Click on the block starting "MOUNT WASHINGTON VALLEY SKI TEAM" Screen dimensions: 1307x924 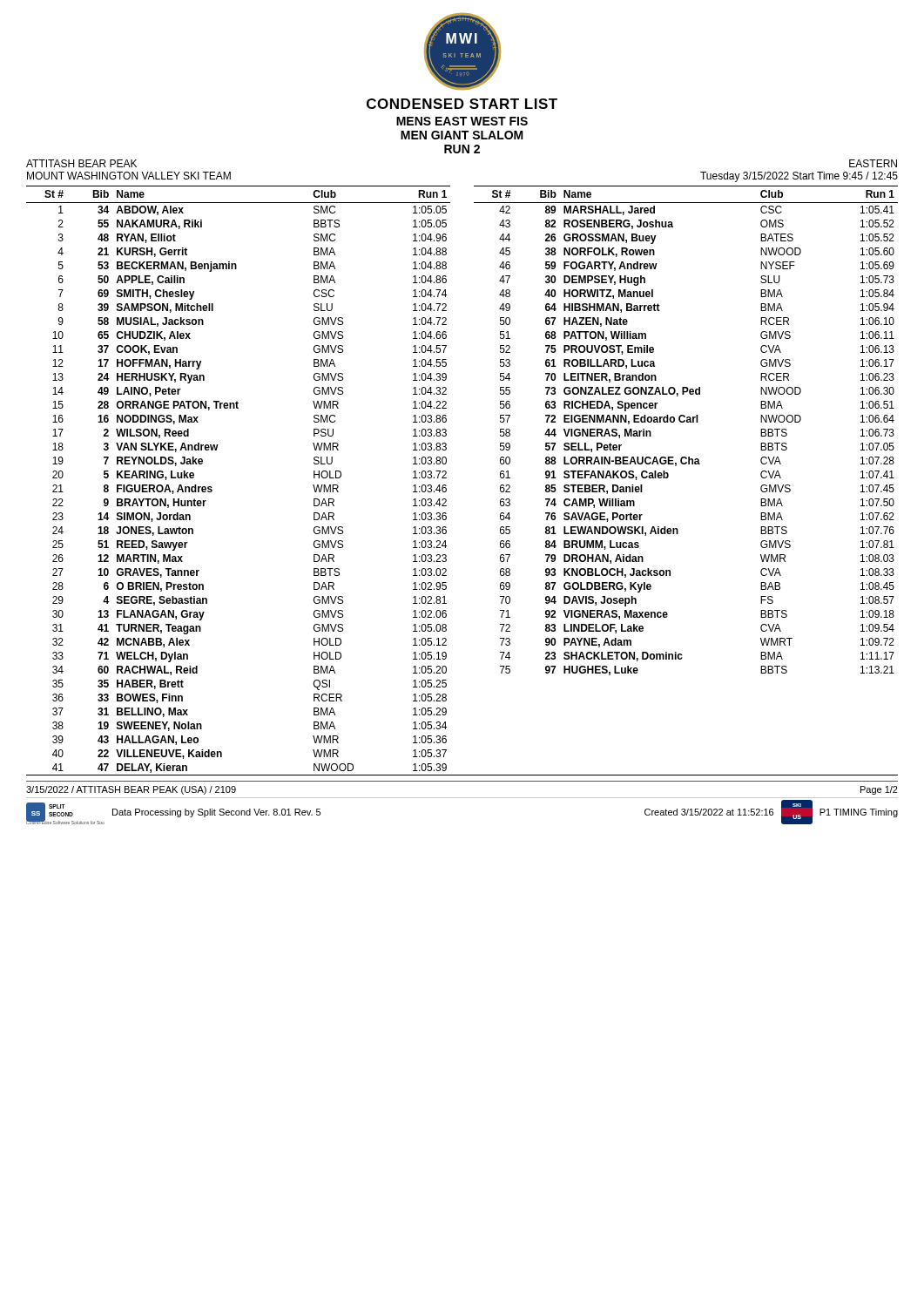(129, 176)
